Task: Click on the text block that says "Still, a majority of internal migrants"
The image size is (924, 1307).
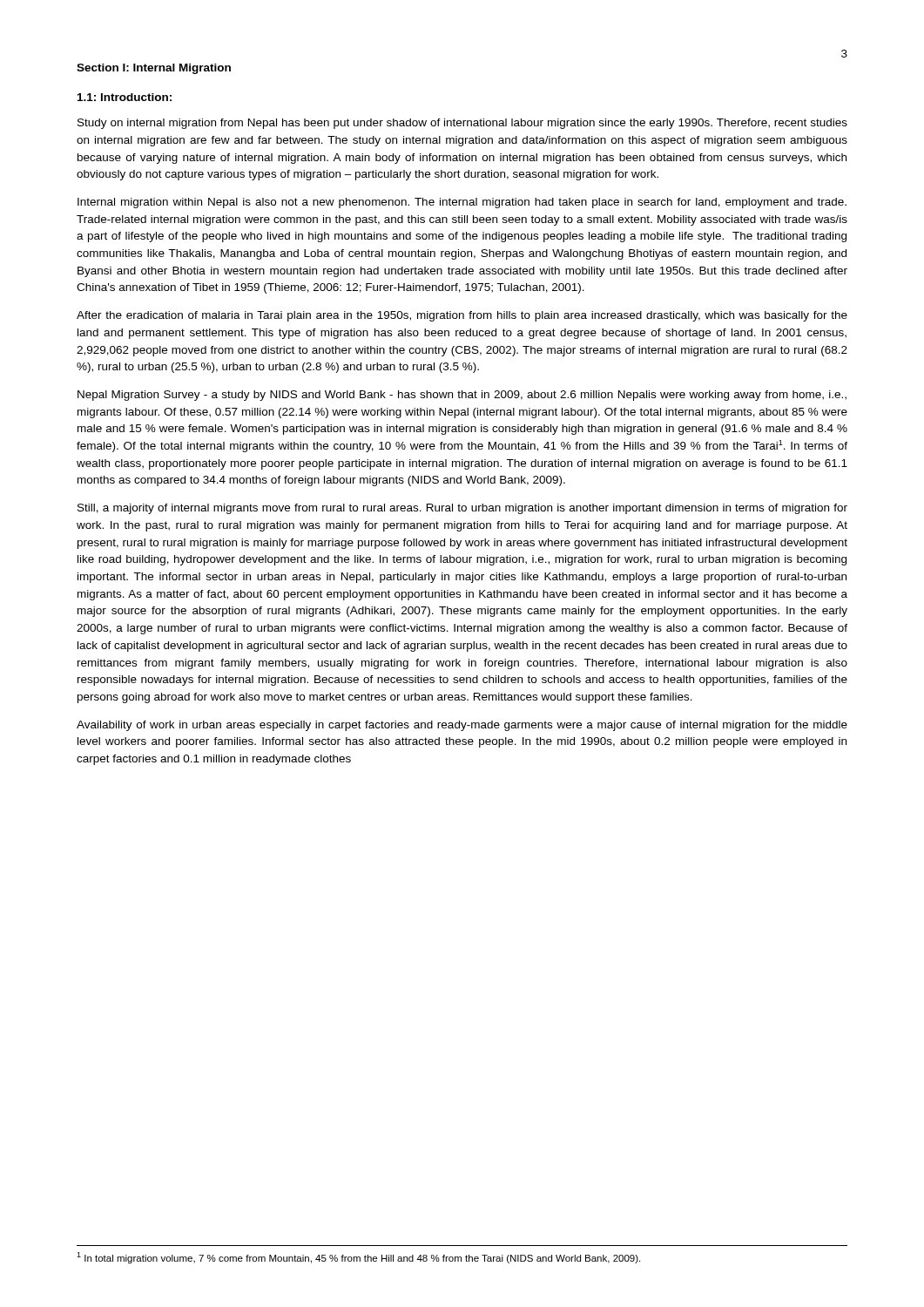Action: tap(462, 602)
